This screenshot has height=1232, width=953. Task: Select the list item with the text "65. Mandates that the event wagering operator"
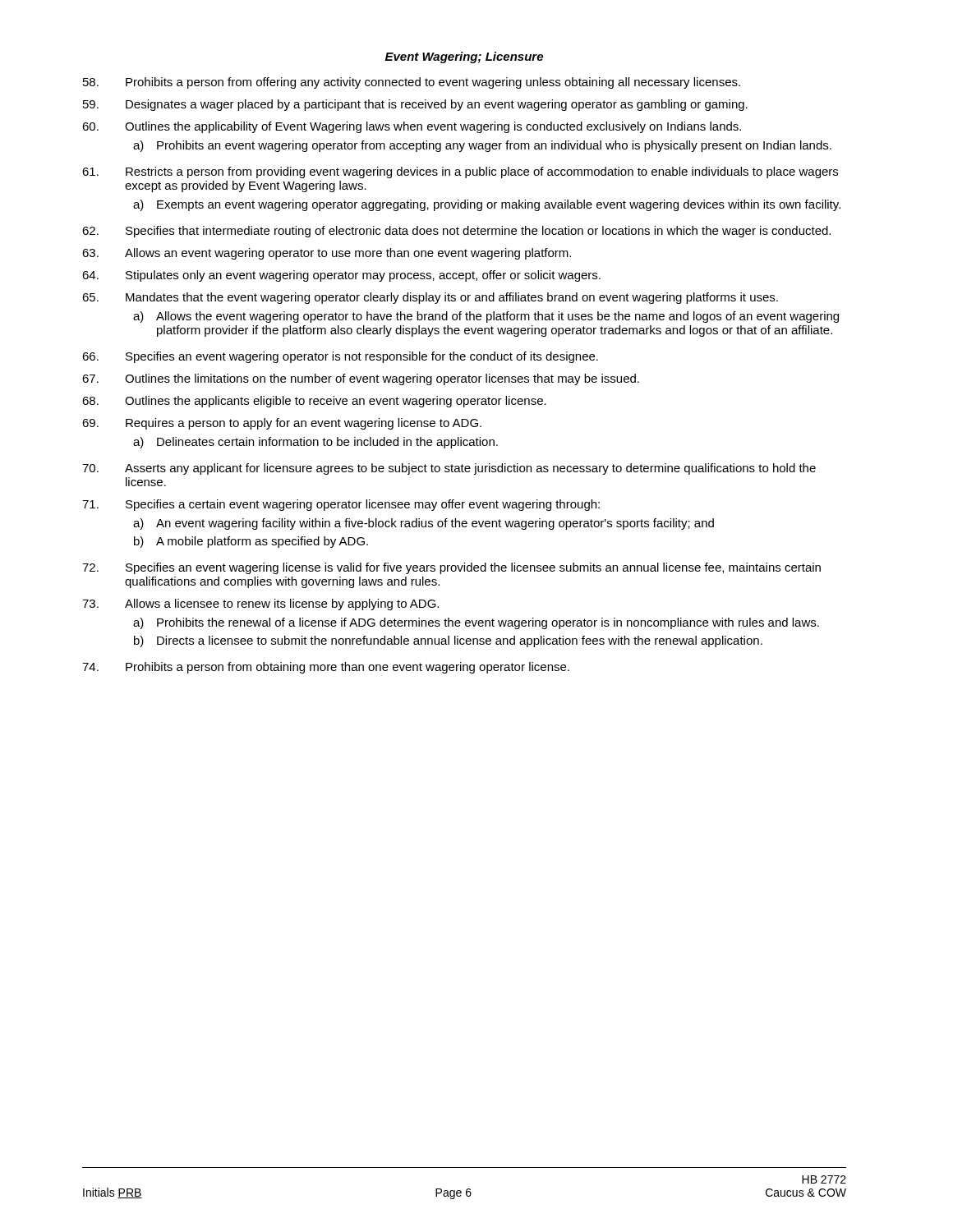[464, 315]
